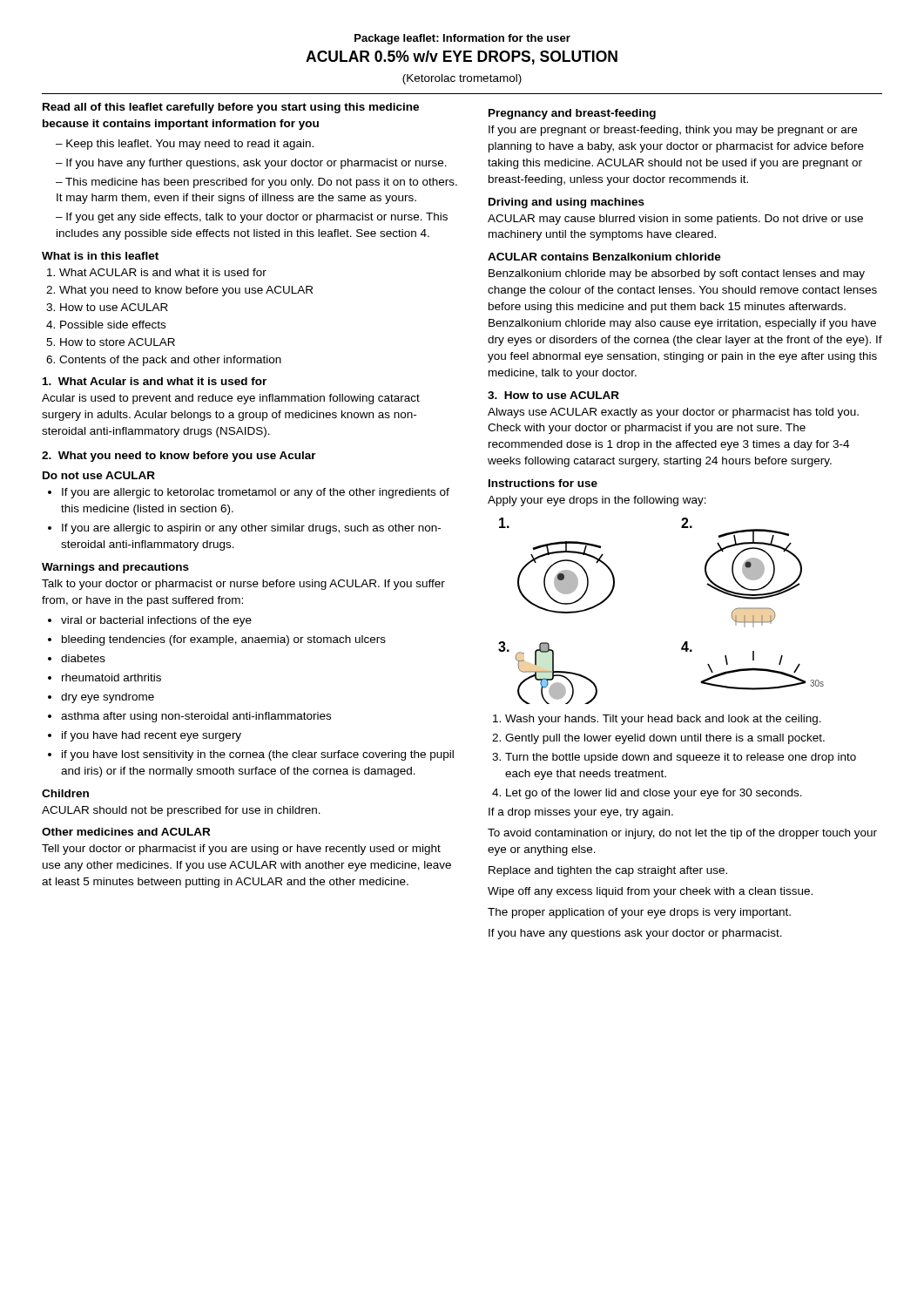924x1307 pixels.
Task: Click on the list item that reads "asthma after using non-steroidal"
Action: (x=196, y=716)
